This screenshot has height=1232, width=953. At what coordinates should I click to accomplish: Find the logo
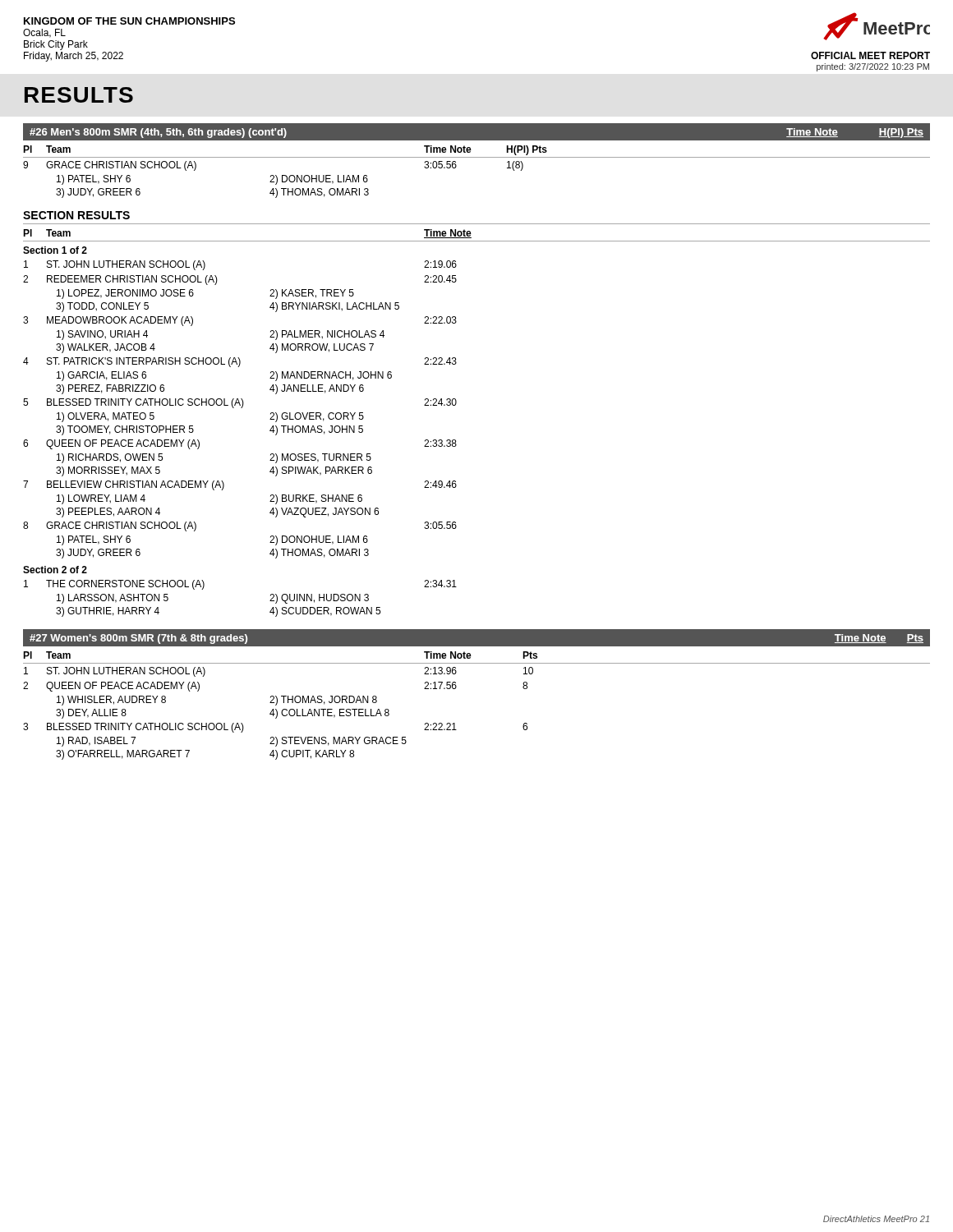[x=870, y=40]
